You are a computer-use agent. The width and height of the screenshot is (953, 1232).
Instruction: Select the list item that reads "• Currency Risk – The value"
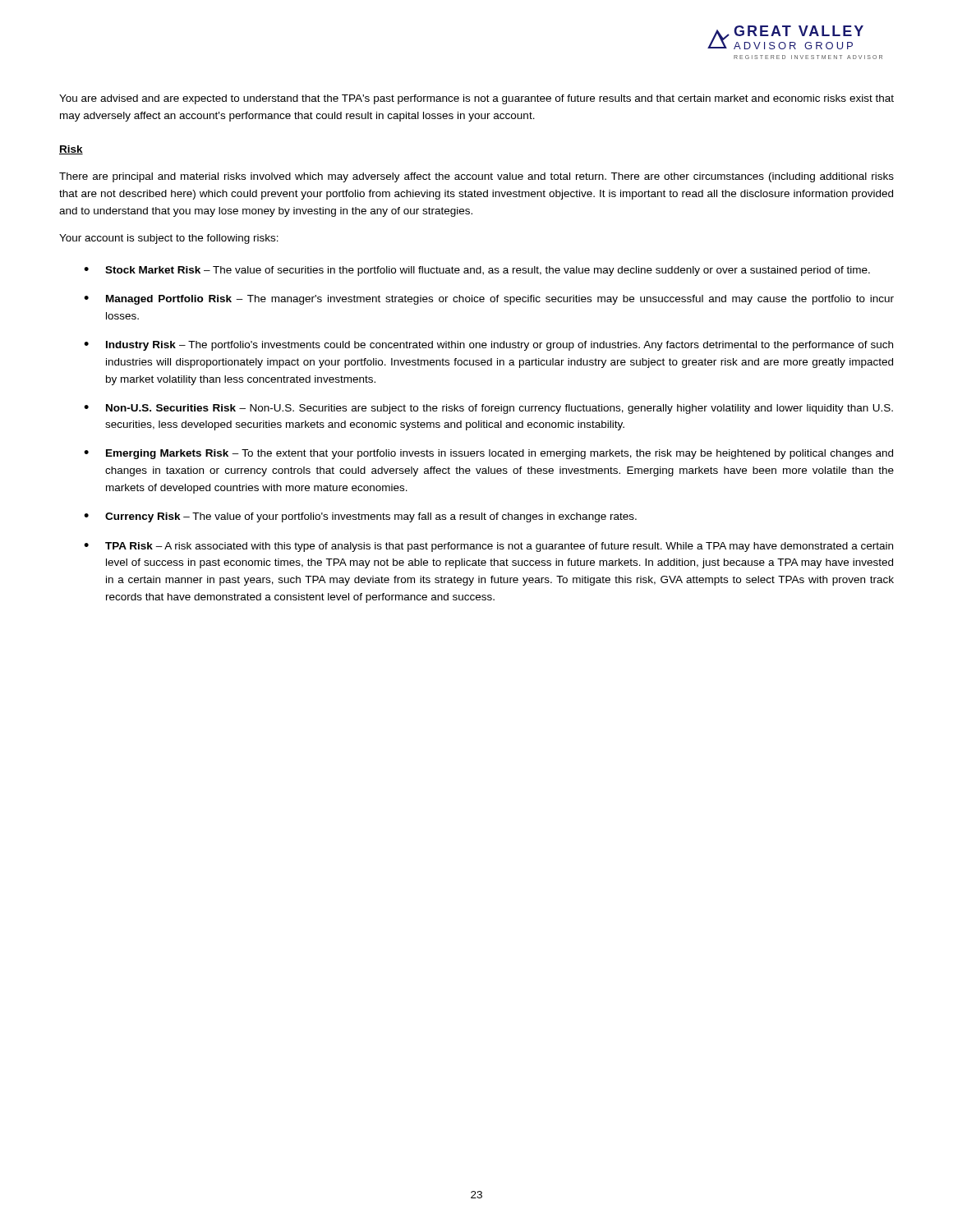[489, 517]
